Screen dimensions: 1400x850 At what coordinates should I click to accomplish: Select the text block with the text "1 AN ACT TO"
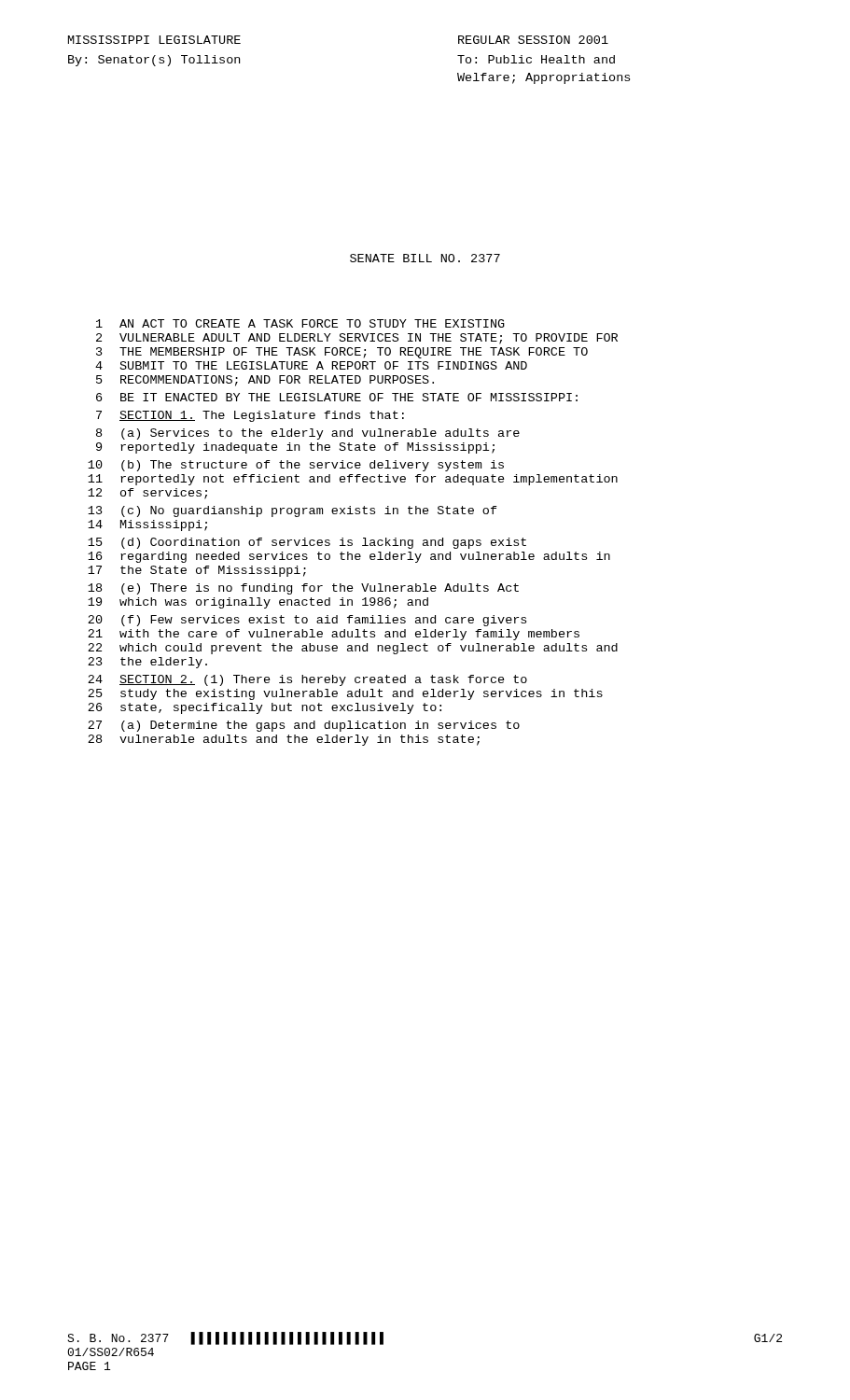coord(425,352)
